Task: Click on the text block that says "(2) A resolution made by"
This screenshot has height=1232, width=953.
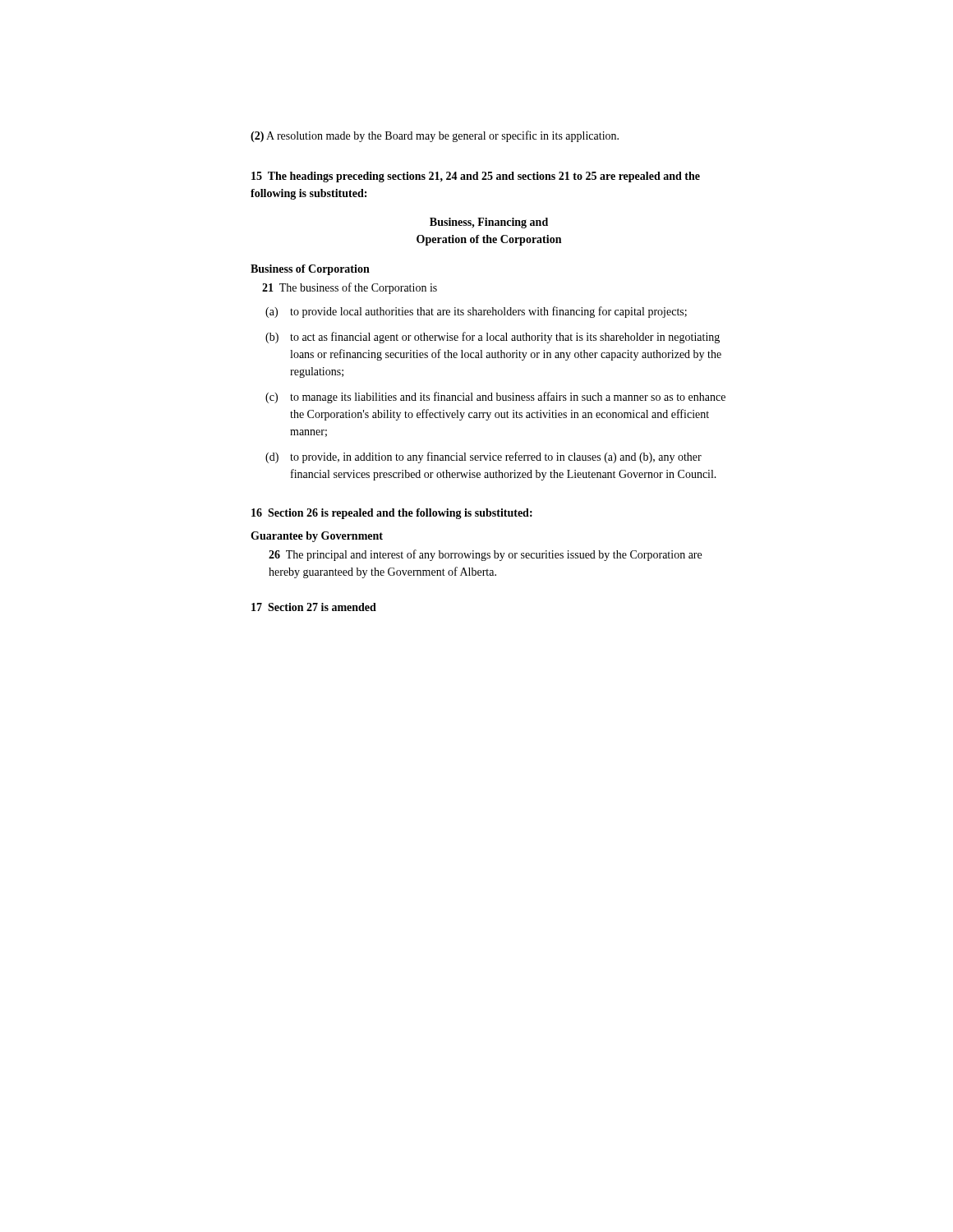Action: [x=435, y=136]
